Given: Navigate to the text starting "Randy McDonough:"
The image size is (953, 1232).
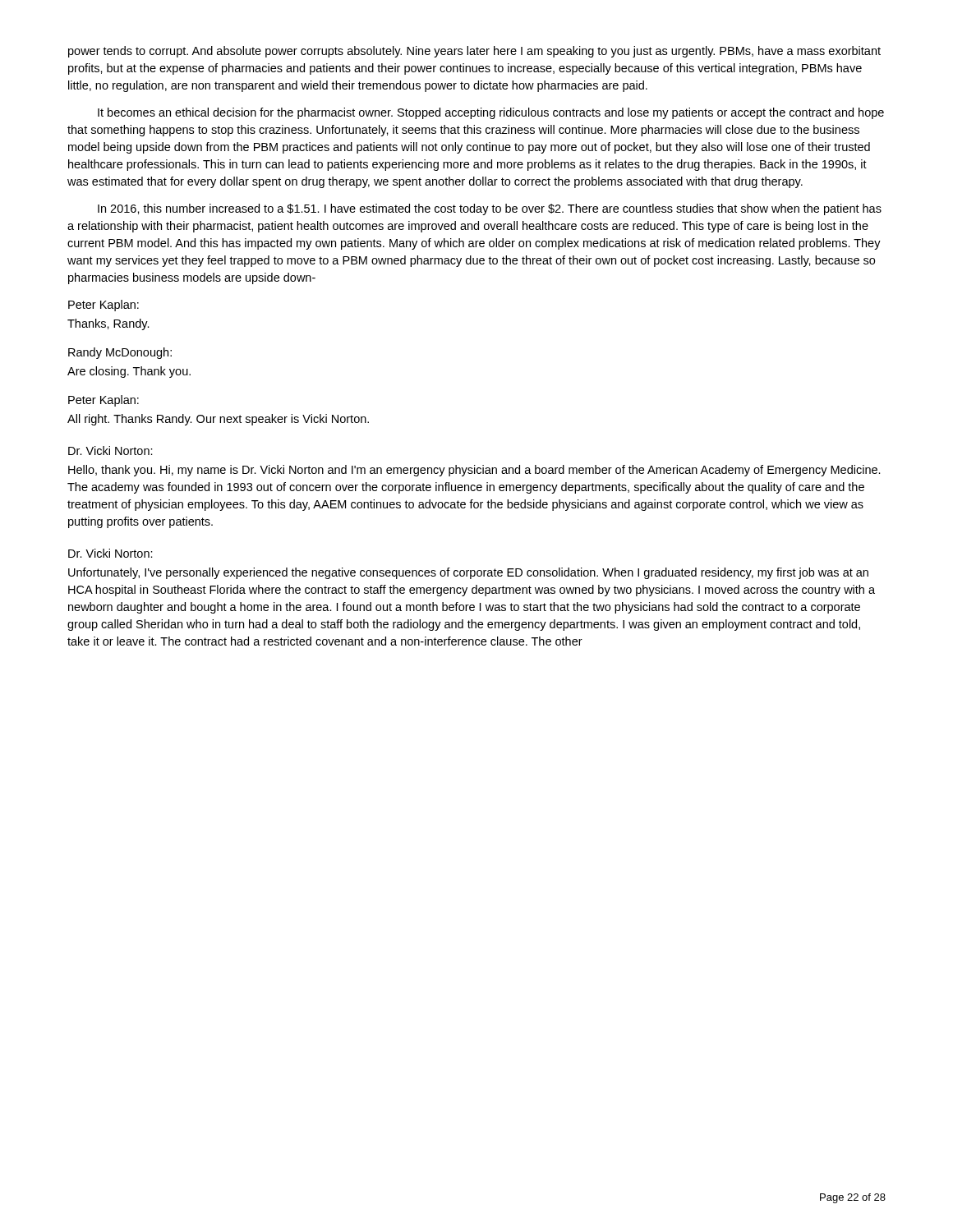Looking at the screenshot, I should point(120,353).
